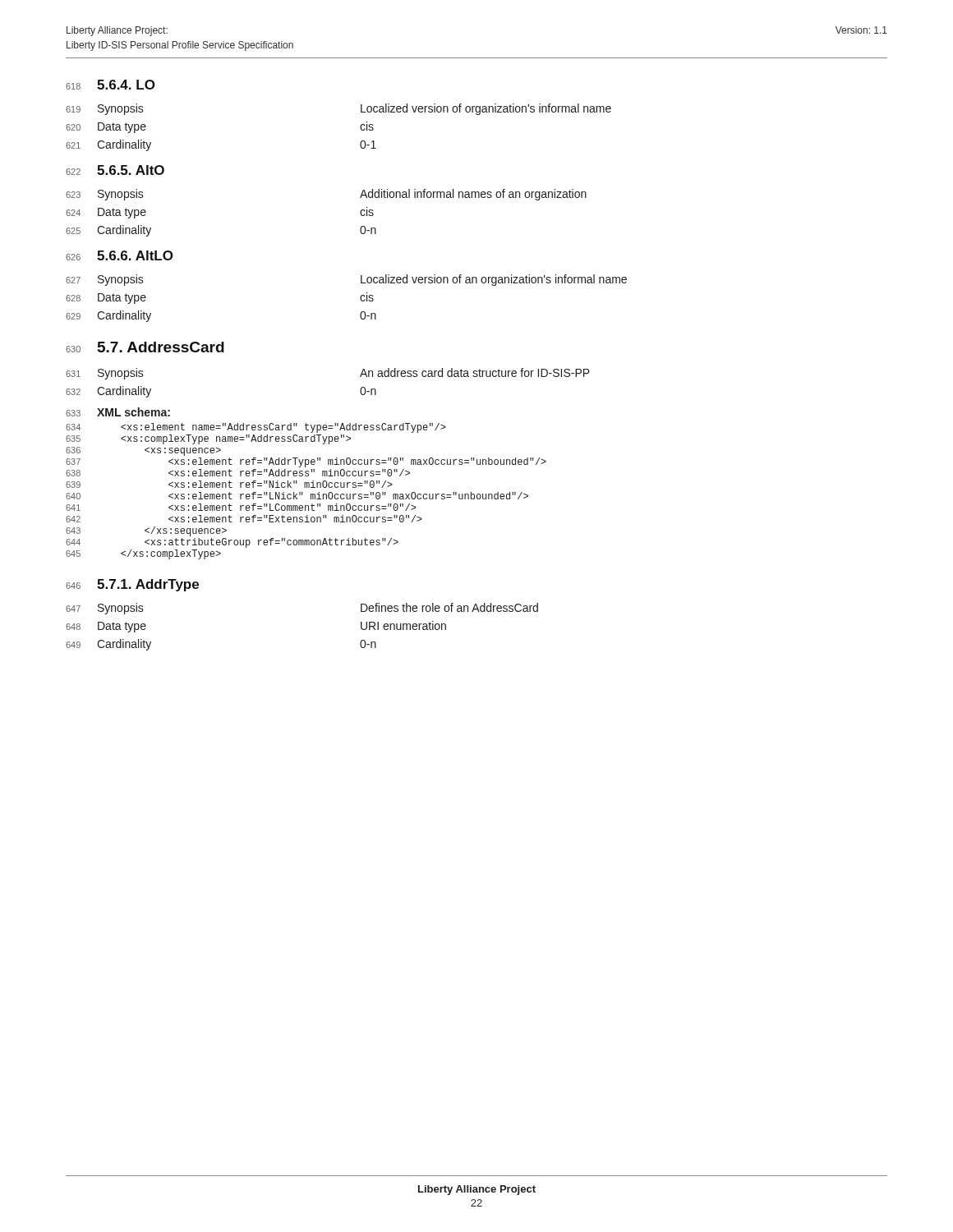Click on the passage starting "625 Cardinality 0-n"
953x1232 pixels.
pyautogui.click(x=123, y=230)
